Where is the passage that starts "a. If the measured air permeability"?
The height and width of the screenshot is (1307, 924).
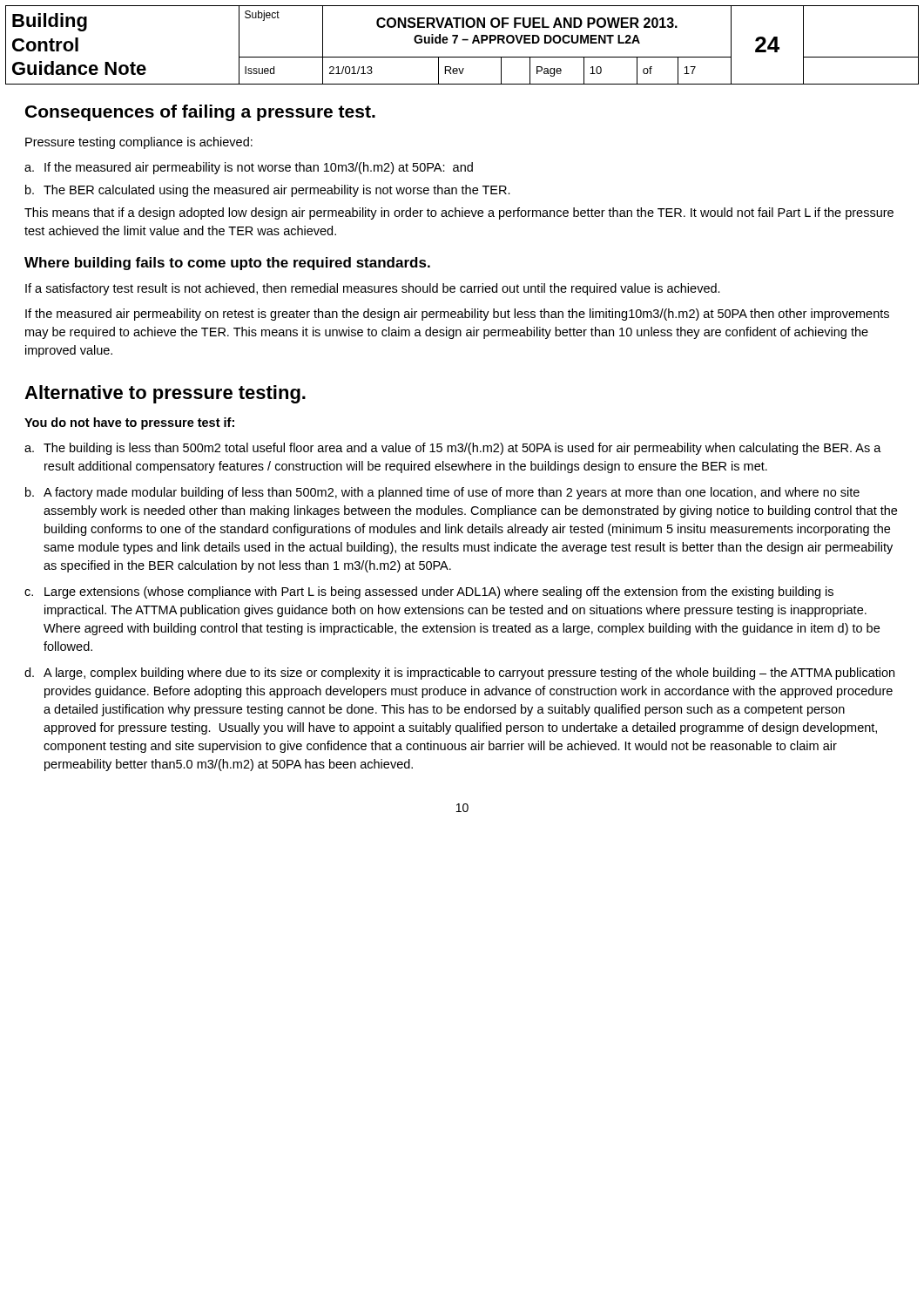coord(462,168)
